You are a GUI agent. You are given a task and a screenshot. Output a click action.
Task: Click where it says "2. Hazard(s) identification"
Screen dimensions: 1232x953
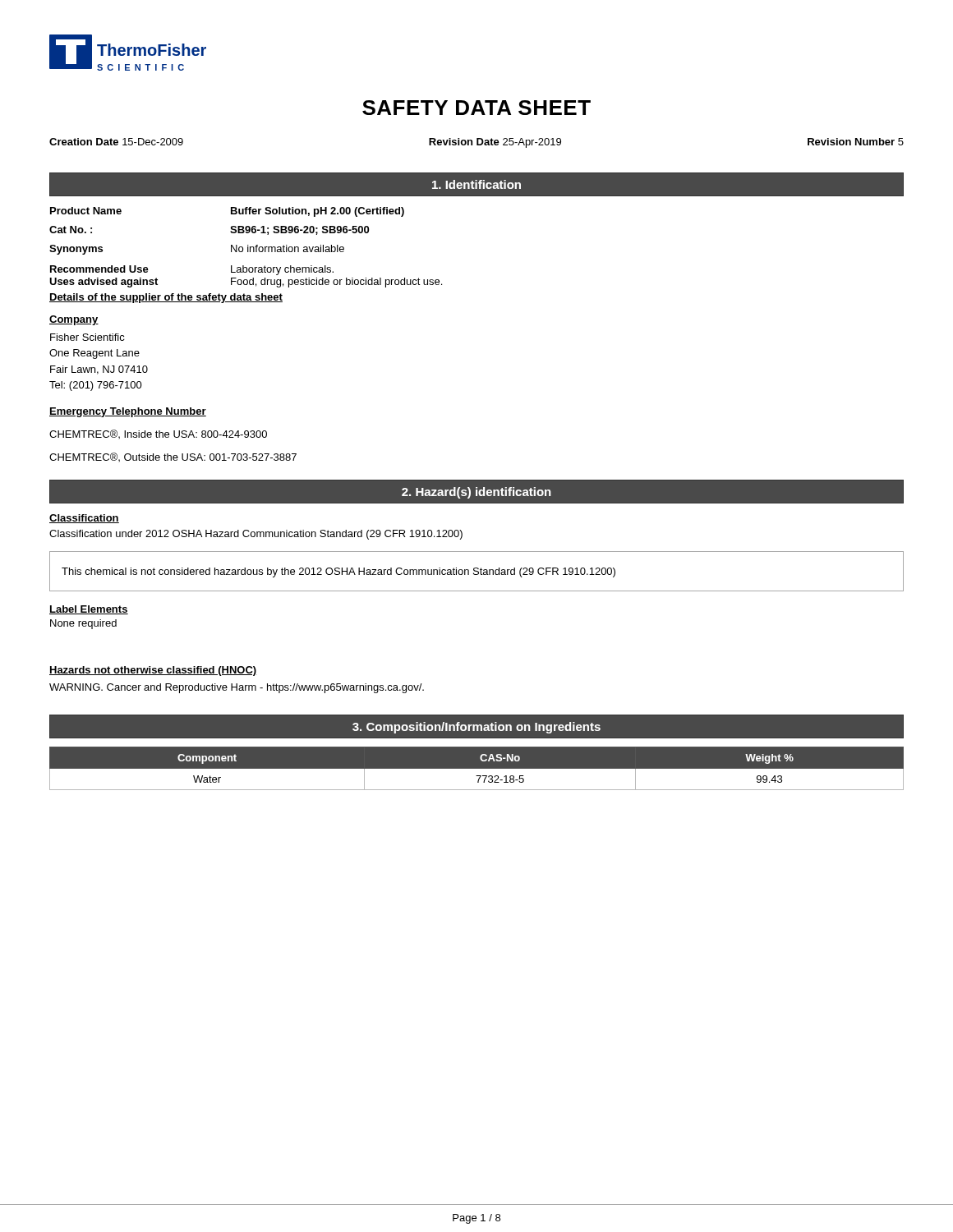[x=476, y=491]
